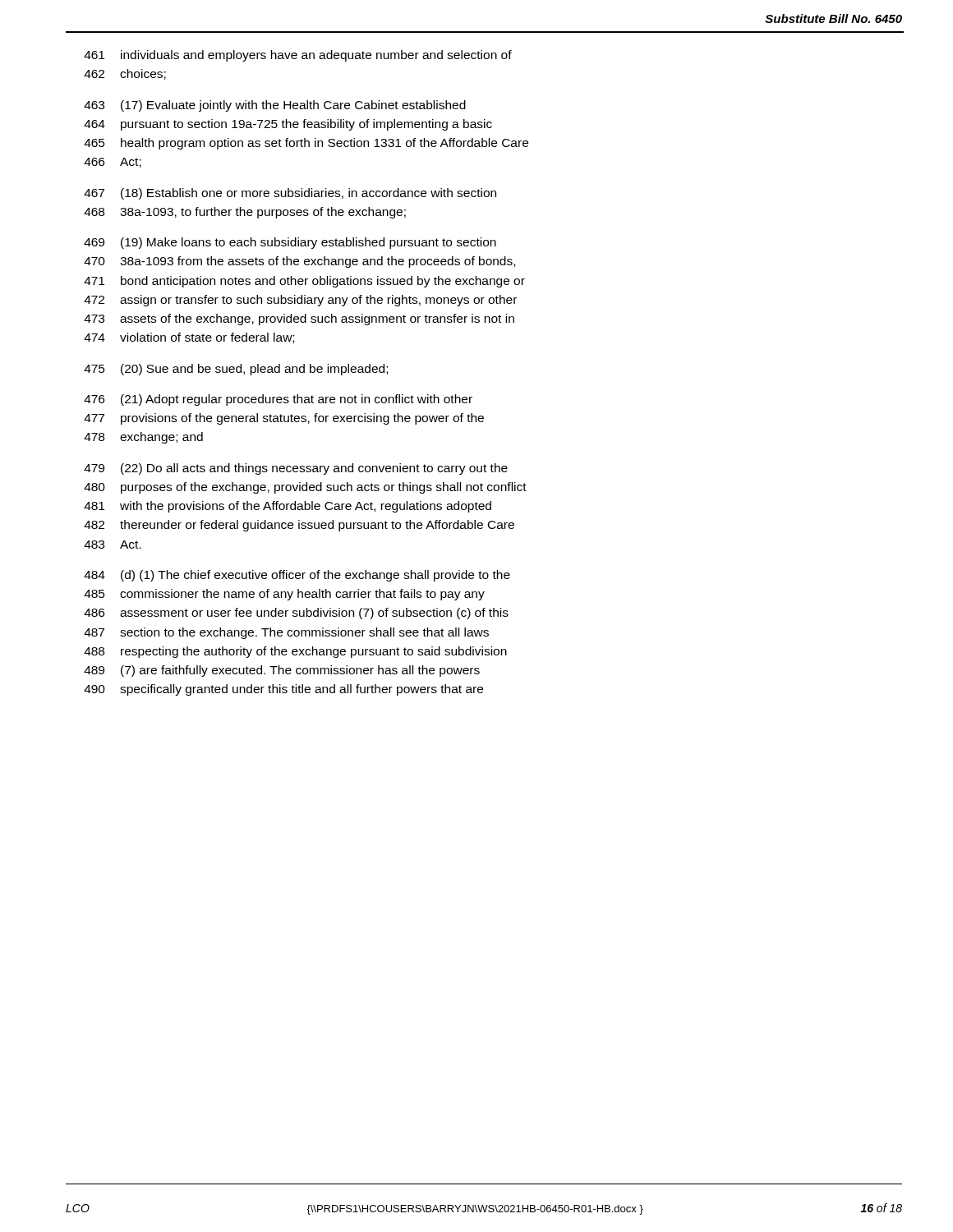Select the passage starting "479 (22) Do all acts and things necessary"
Screen dimensions: 1232x953
(x=484, y=506)
